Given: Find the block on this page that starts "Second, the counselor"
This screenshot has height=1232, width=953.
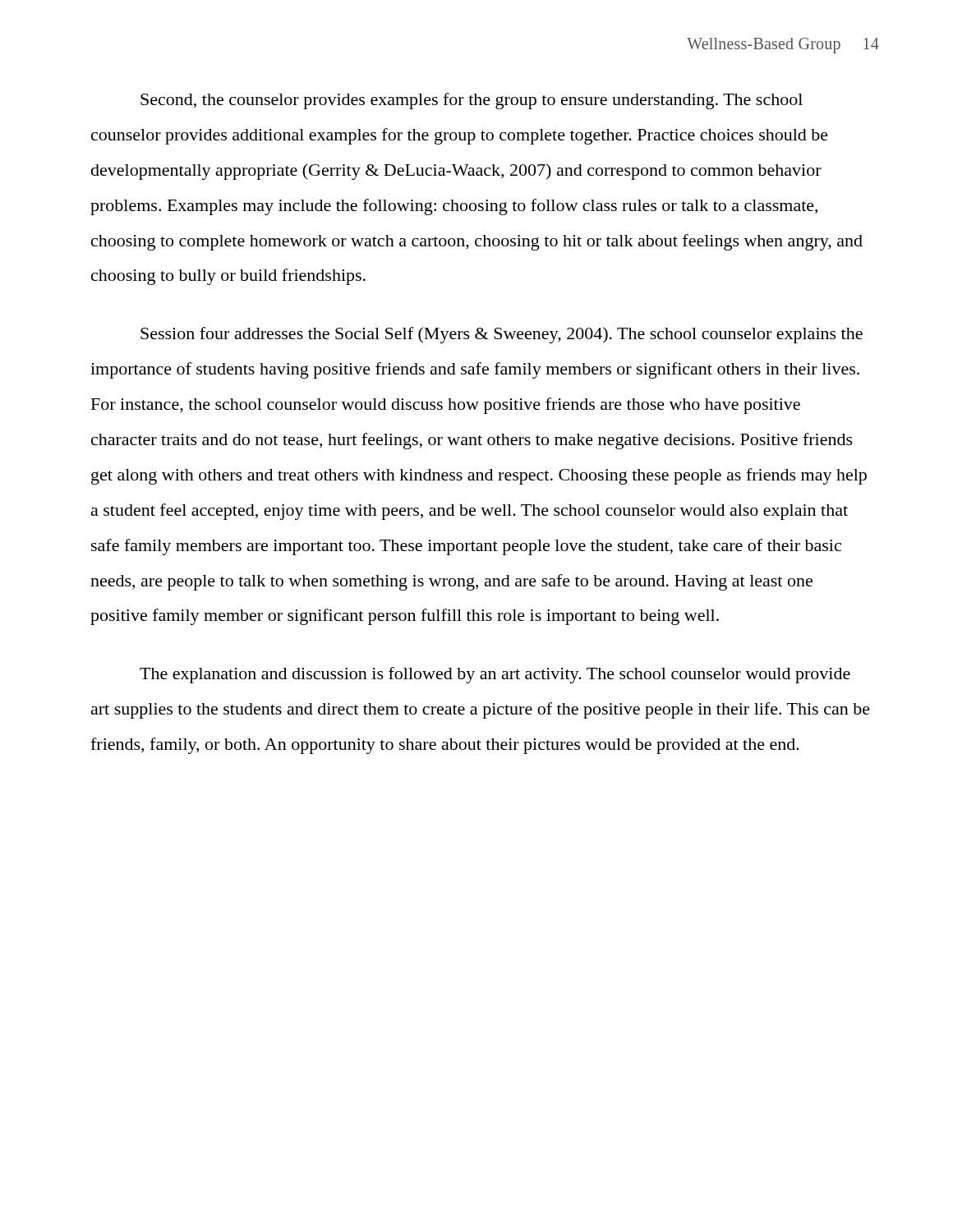Looking at the screenshot, I should (x=472, y=101).
